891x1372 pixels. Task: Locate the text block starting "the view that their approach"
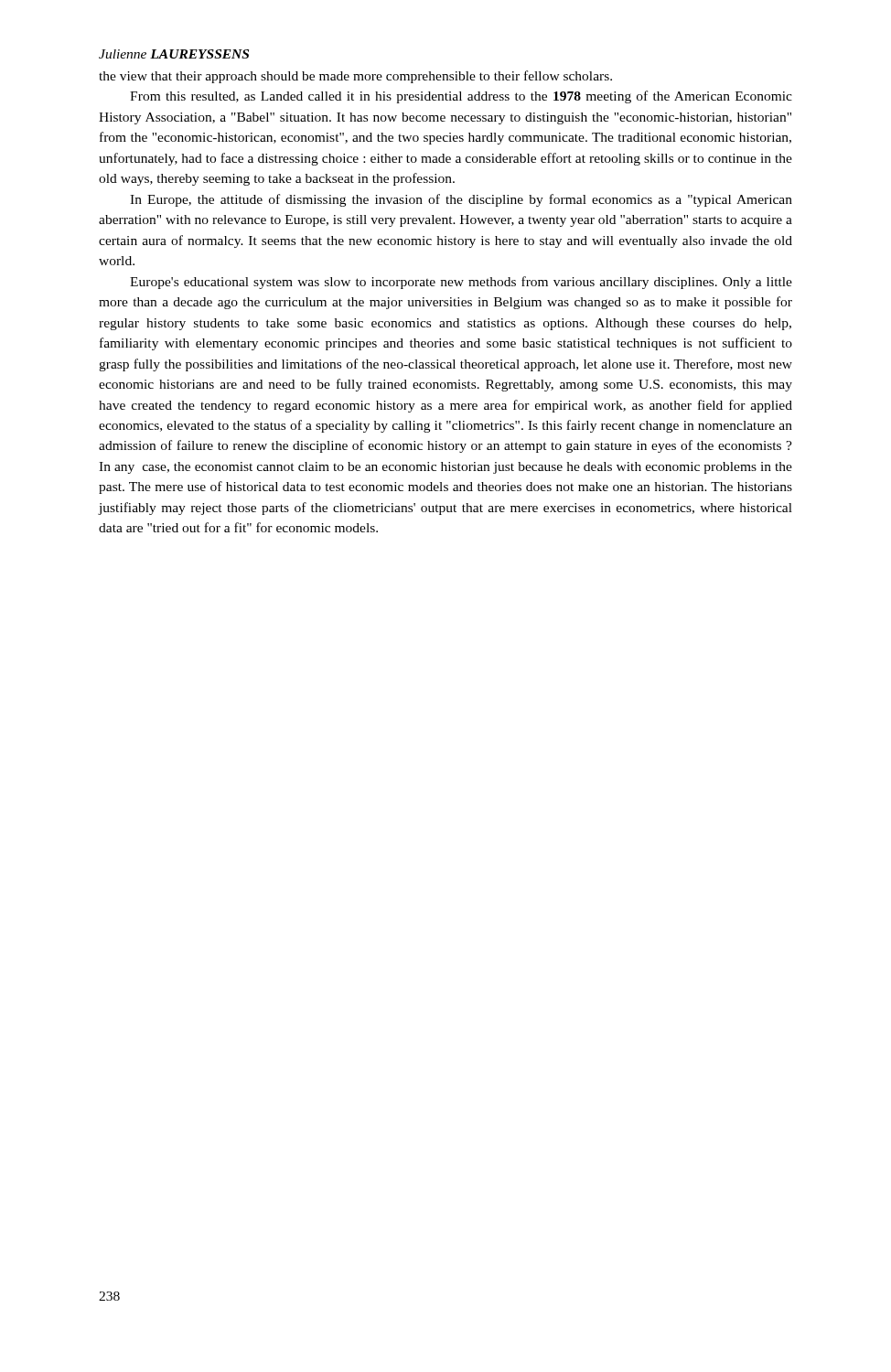[x=446, y=302]
